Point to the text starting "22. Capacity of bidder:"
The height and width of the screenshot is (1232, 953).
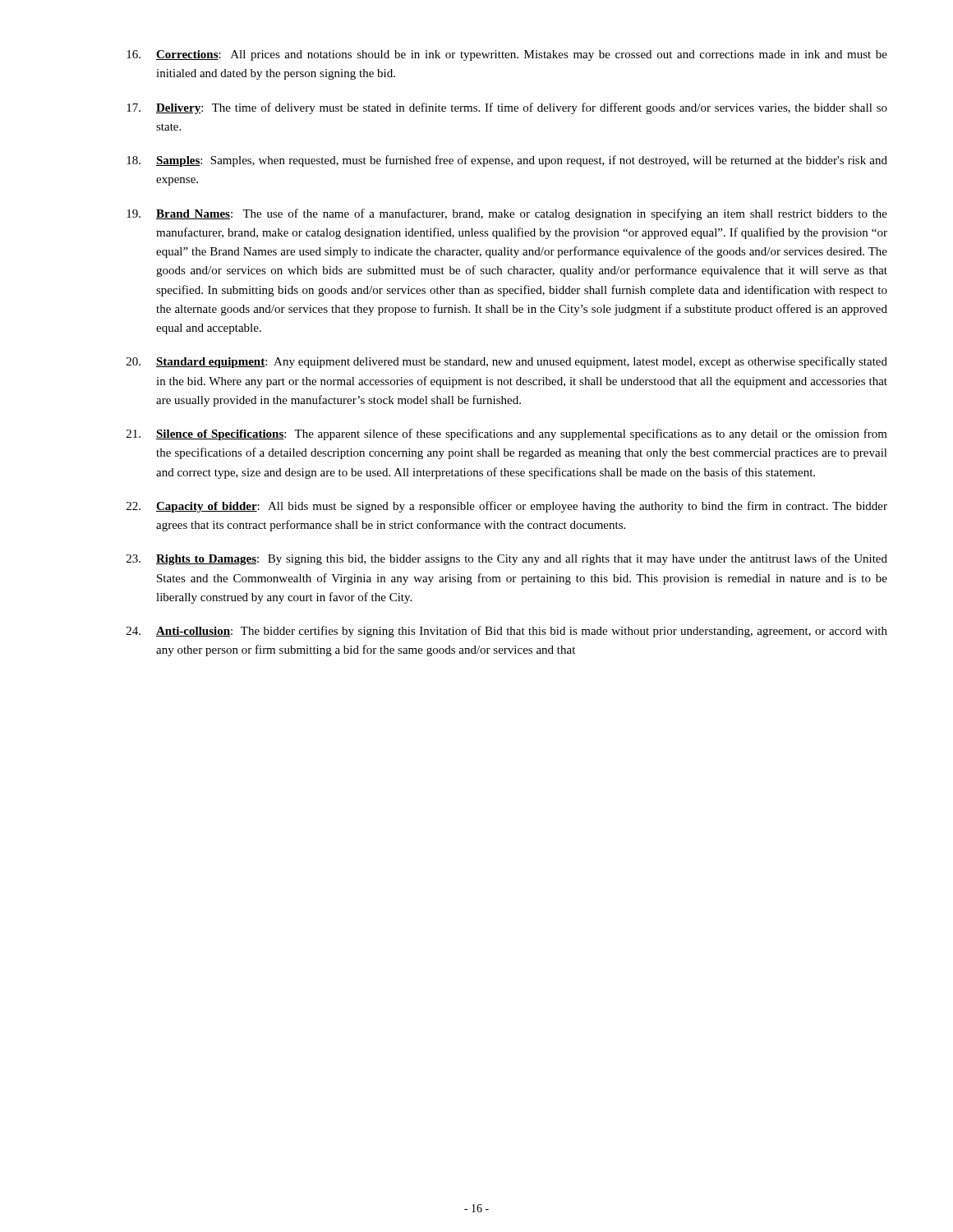click(497, 516)
